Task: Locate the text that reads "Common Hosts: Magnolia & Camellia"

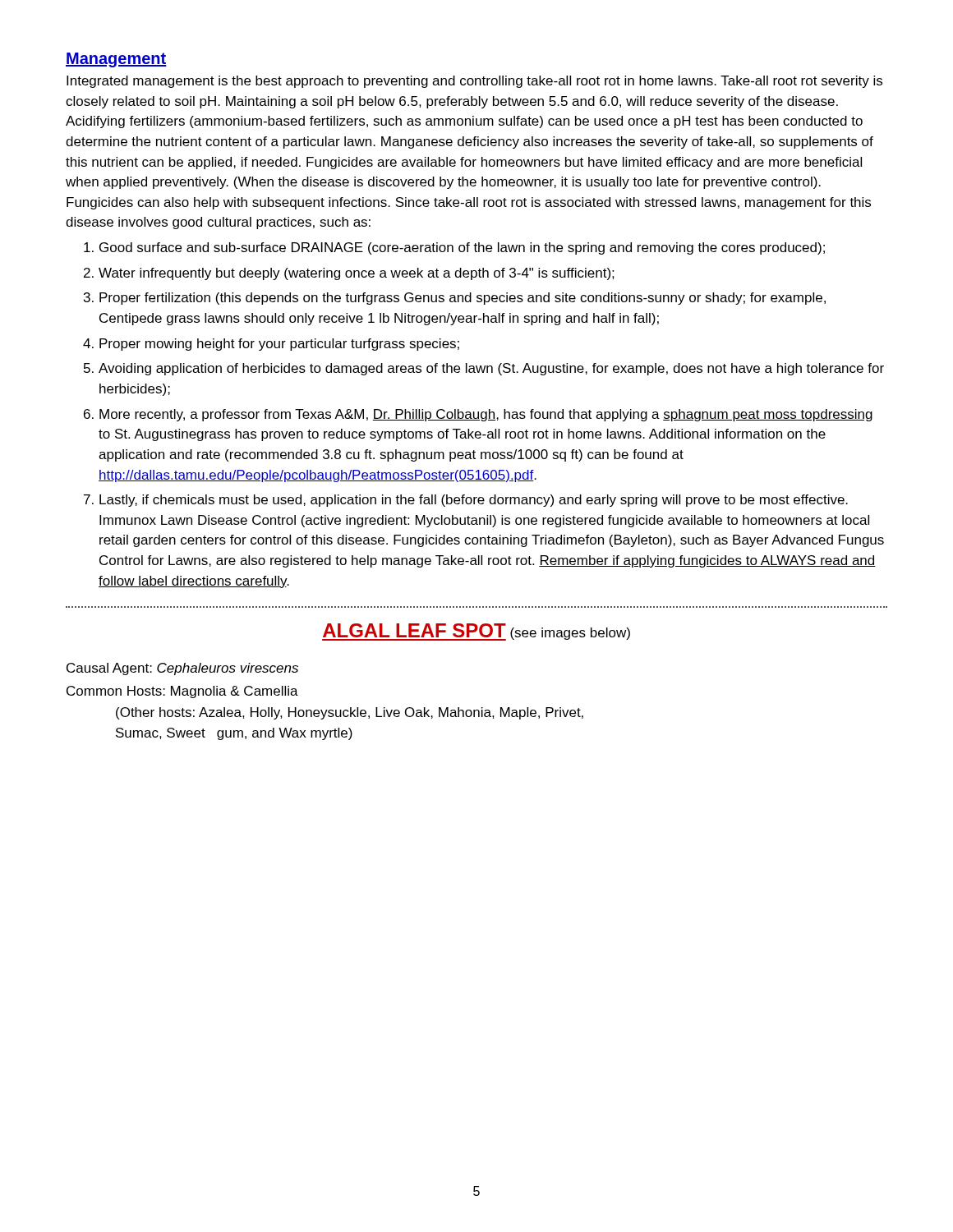Action: (182, 691)
